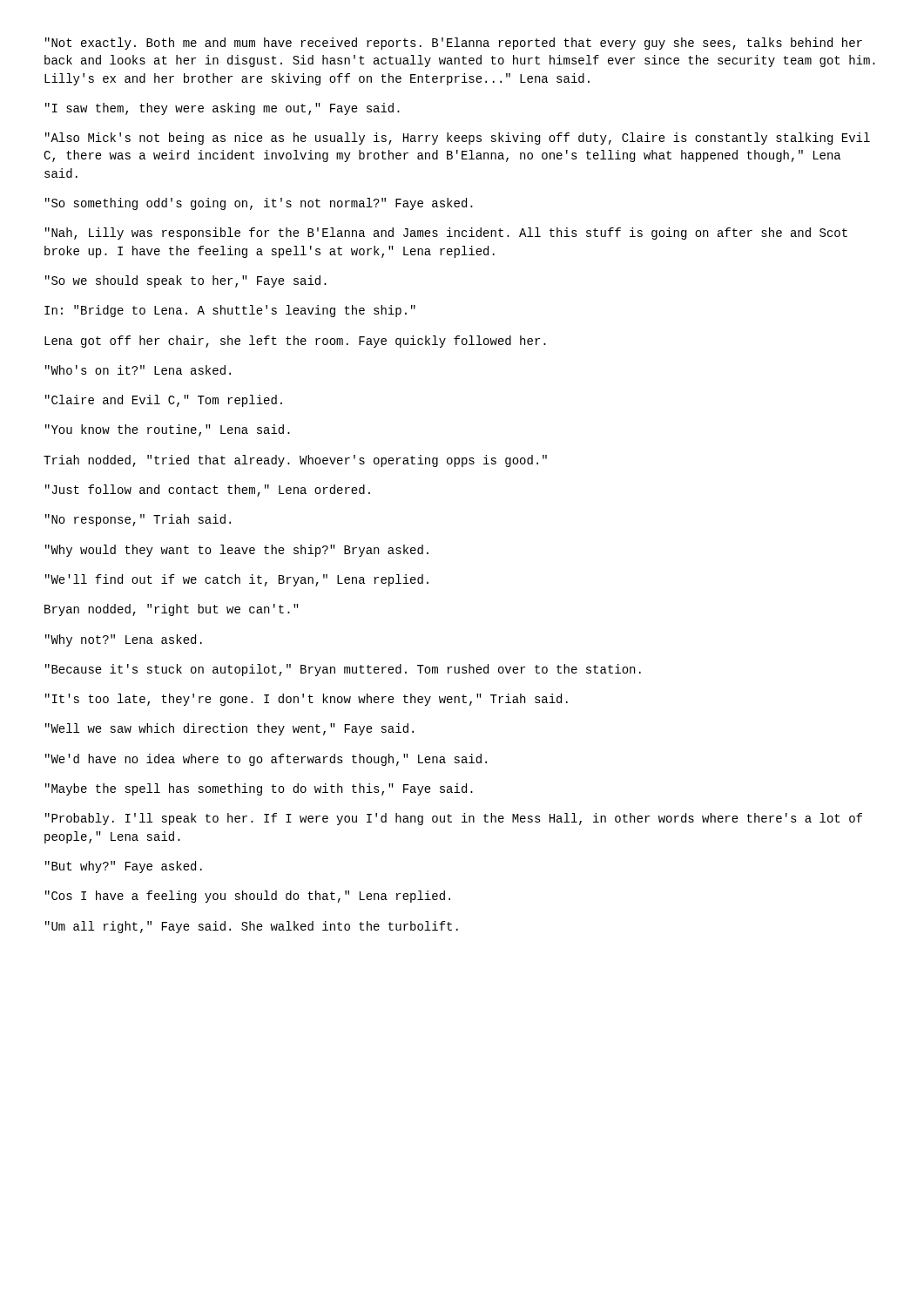Locate the text block that says ""But why?" Faye"
Viewport: 924px width, 1307px height.
click(124, 867)
